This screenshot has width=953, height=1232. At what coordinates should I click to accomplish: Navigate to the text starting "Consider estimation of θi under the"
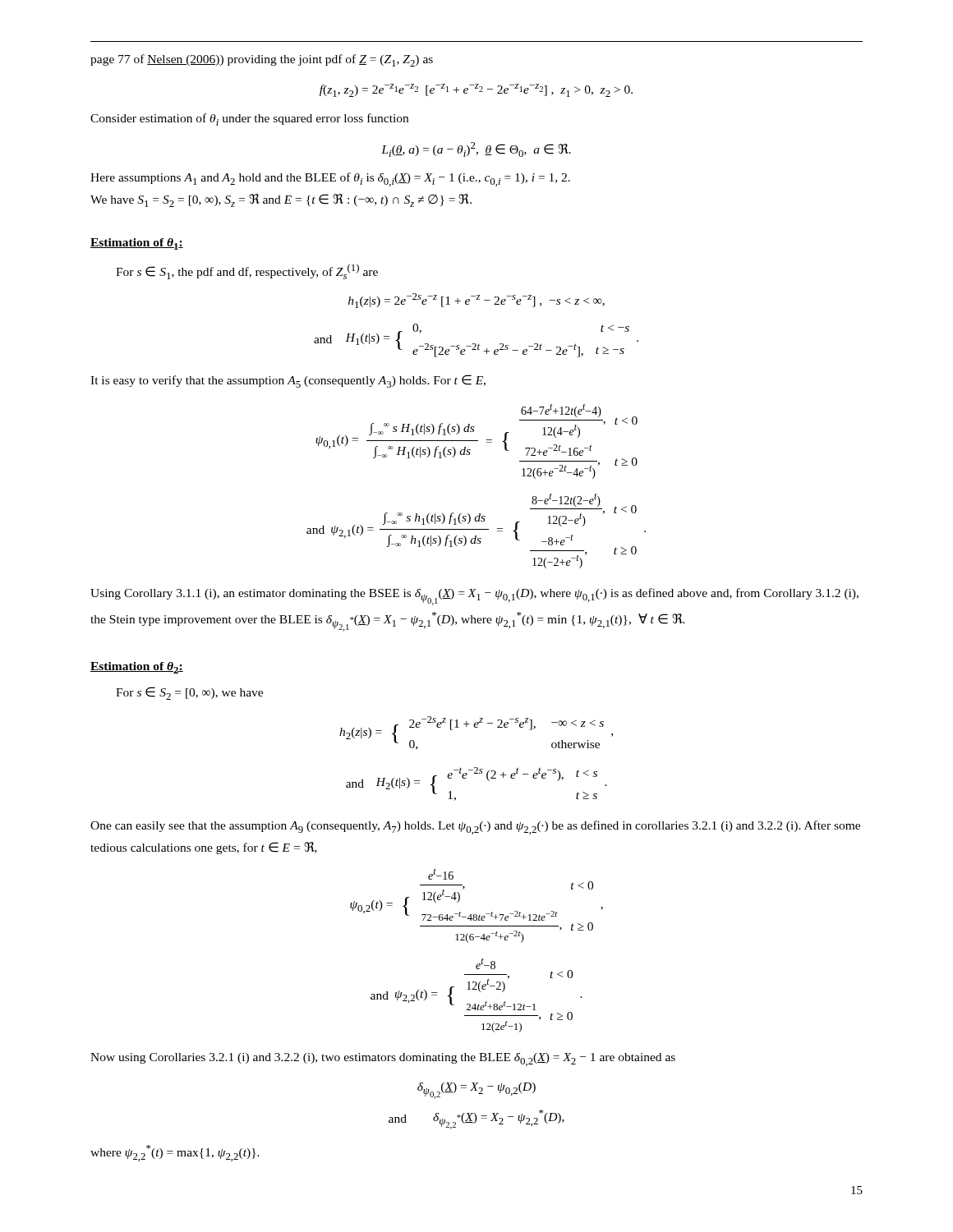250,120
